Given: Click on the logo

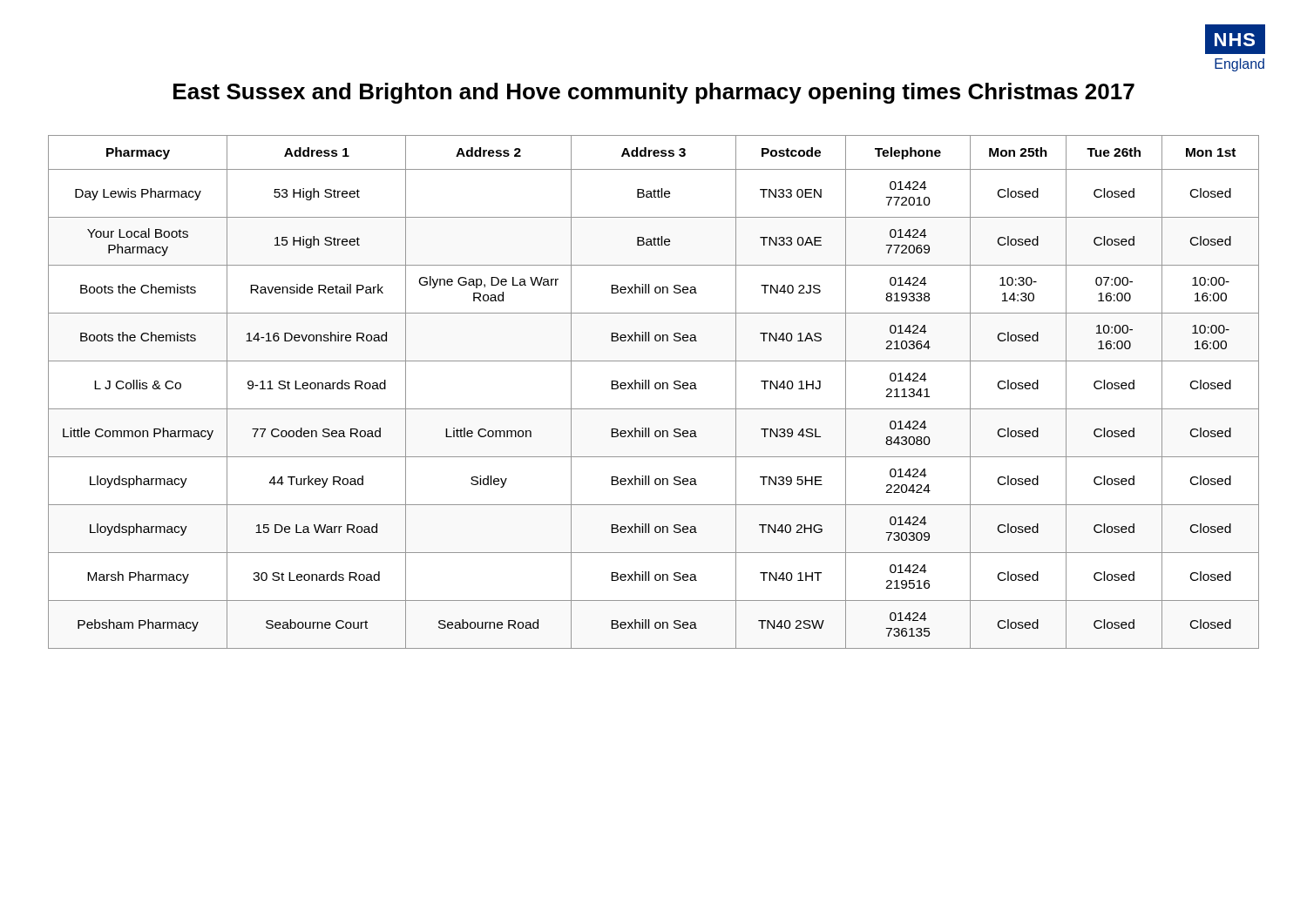Looking at the screenshot, I should (x=1235, y=48).
